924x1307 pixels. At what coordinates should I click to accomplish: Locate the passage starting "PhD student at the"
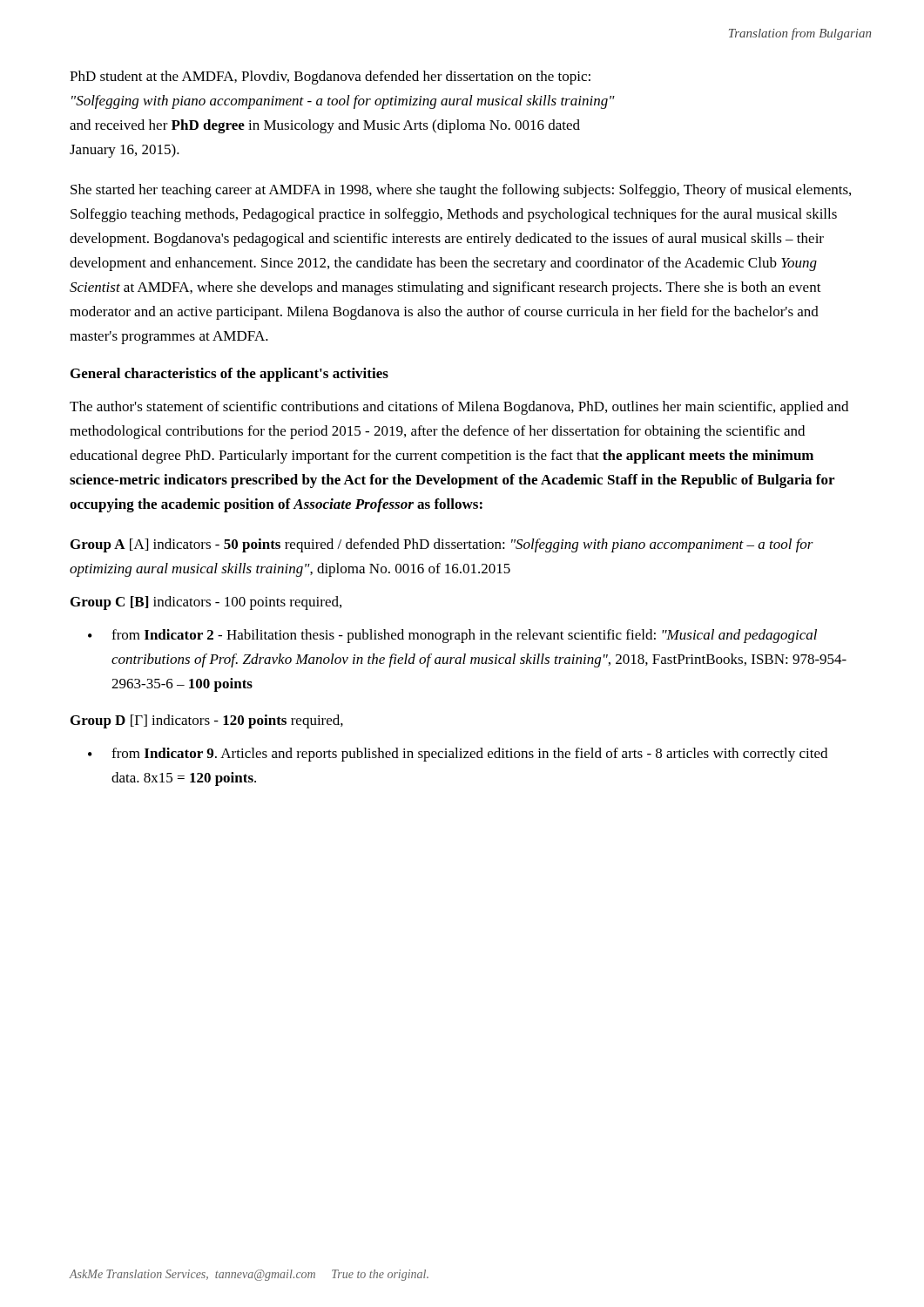click(x=462, y=113)
